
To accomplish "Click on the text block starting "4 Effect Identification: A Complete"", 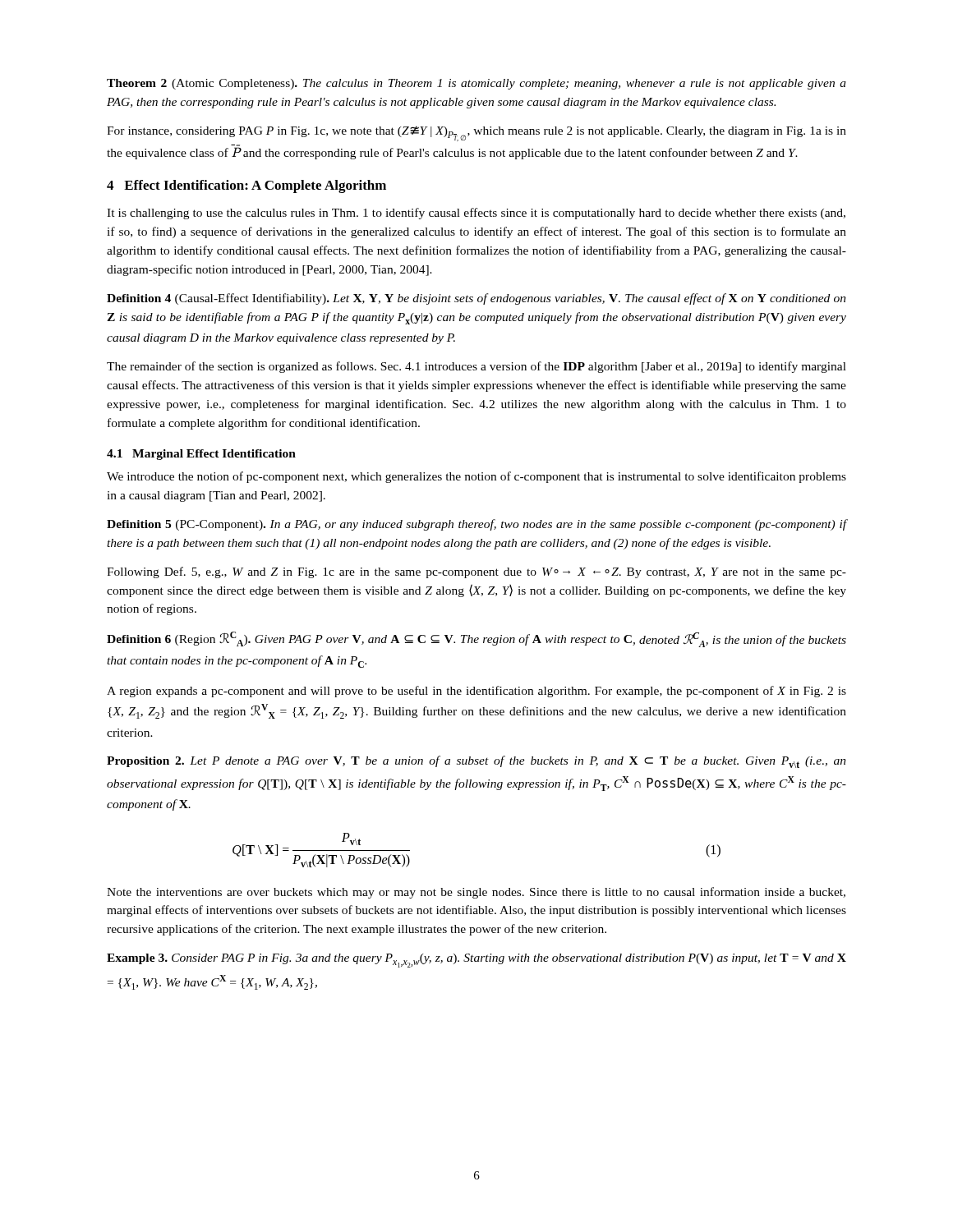I will pyautogui.click(x=246, y=186).
